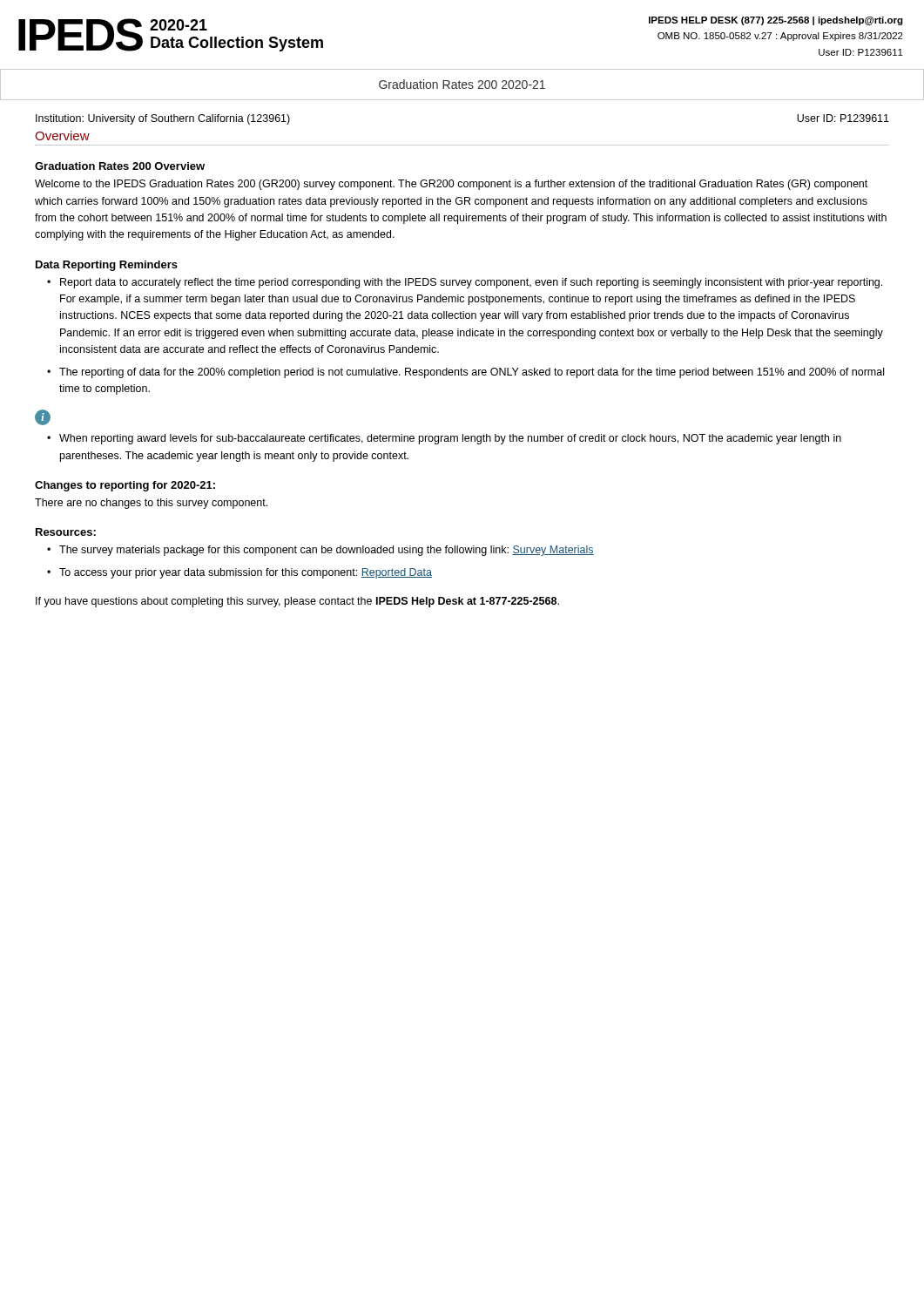Viewport: 924px width, 1307px height.
Task: Click on the list item that reads "The reporting of"
Action: pyautogui.click(x=472, y=380)
